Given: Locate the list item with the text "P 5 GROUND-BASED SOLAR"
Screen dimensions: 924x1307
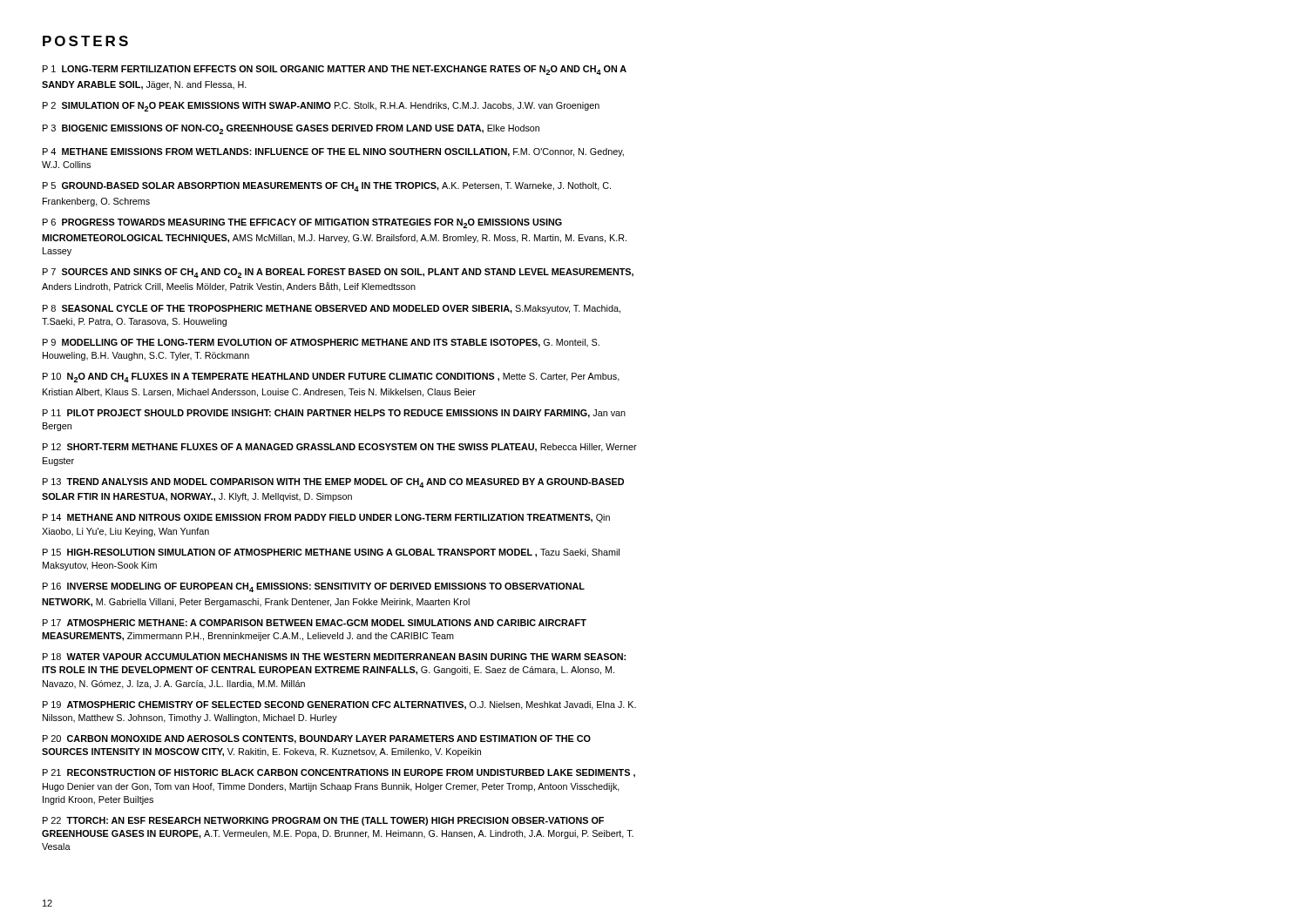Looking at the screenshot, I should point(327,193).
